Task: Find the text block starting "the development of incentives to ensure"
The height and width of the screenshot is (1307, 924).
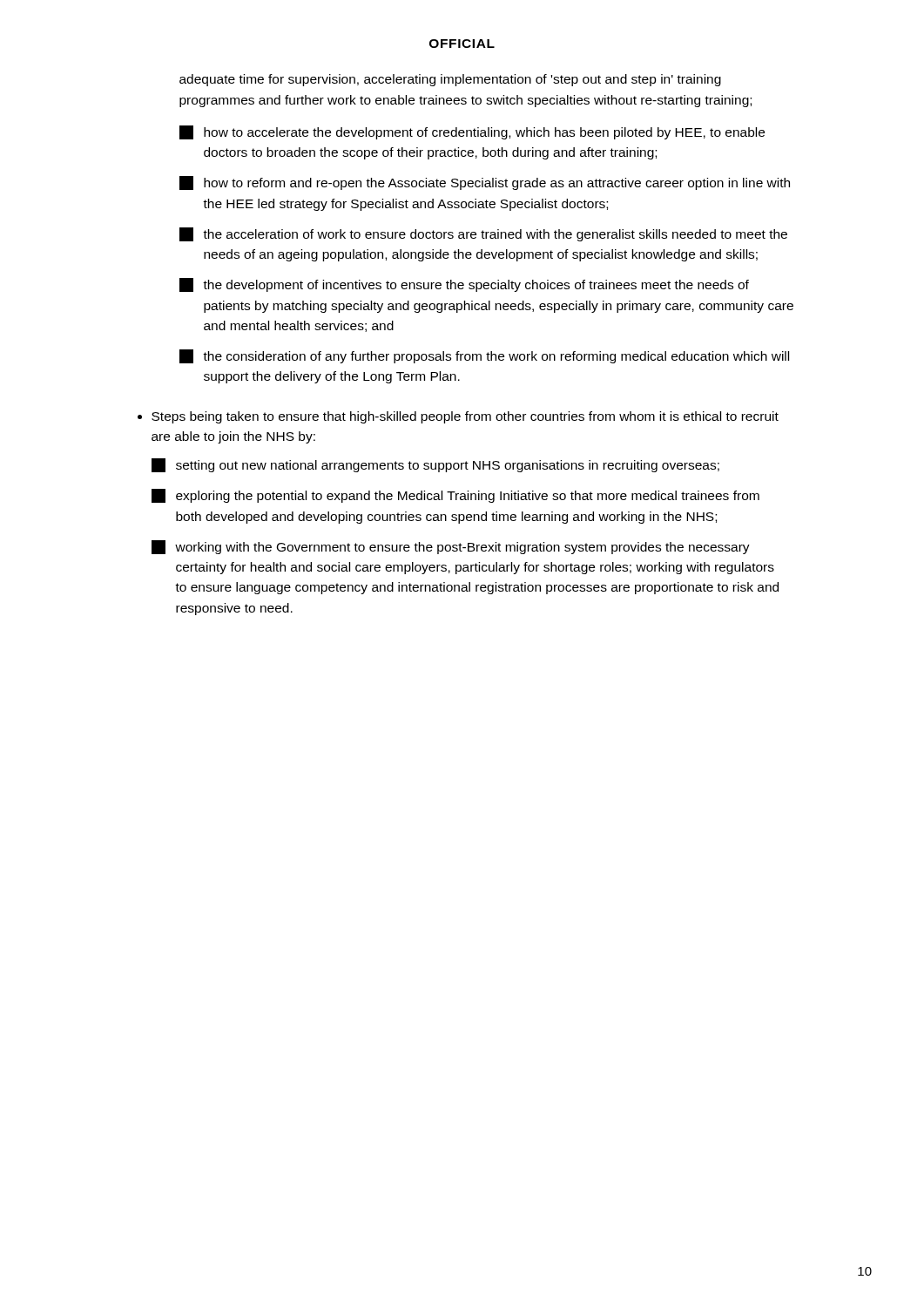Action: pos(488,305)
